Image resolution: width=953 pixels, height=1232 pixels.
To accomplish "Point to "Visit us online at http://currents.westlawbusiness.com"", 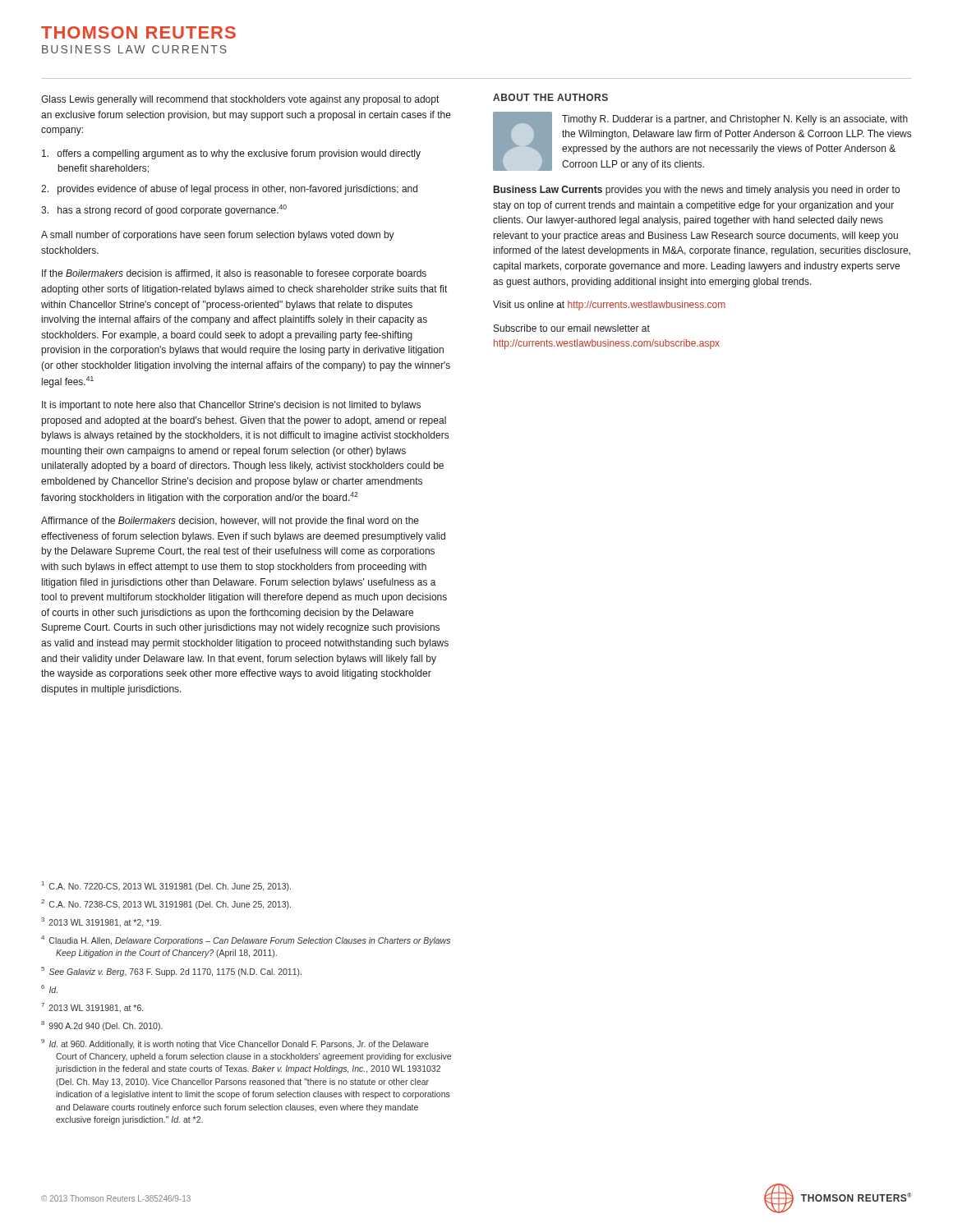I will pos(702,305).
